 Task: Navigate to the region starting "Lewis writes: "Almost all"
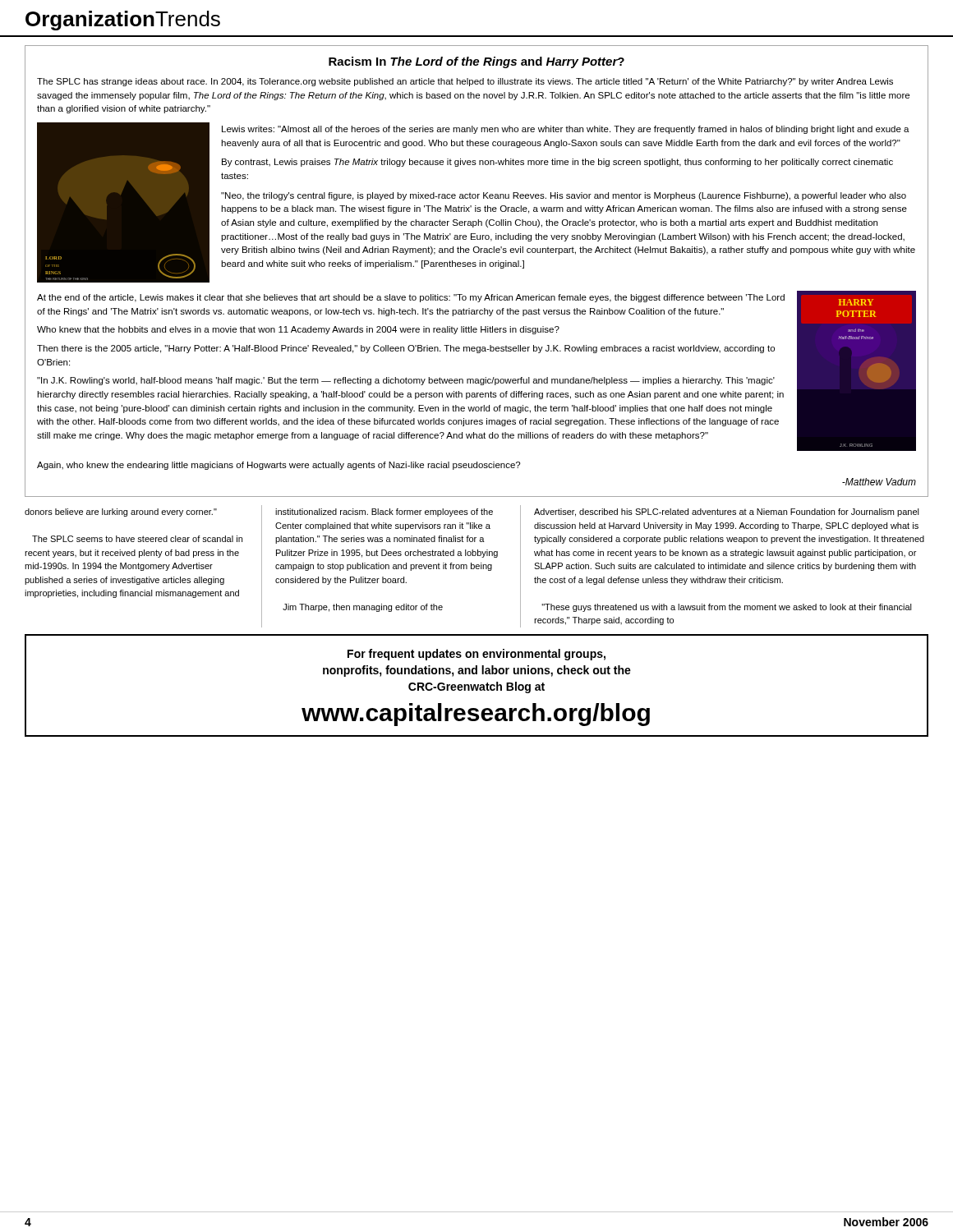point(565,136)
